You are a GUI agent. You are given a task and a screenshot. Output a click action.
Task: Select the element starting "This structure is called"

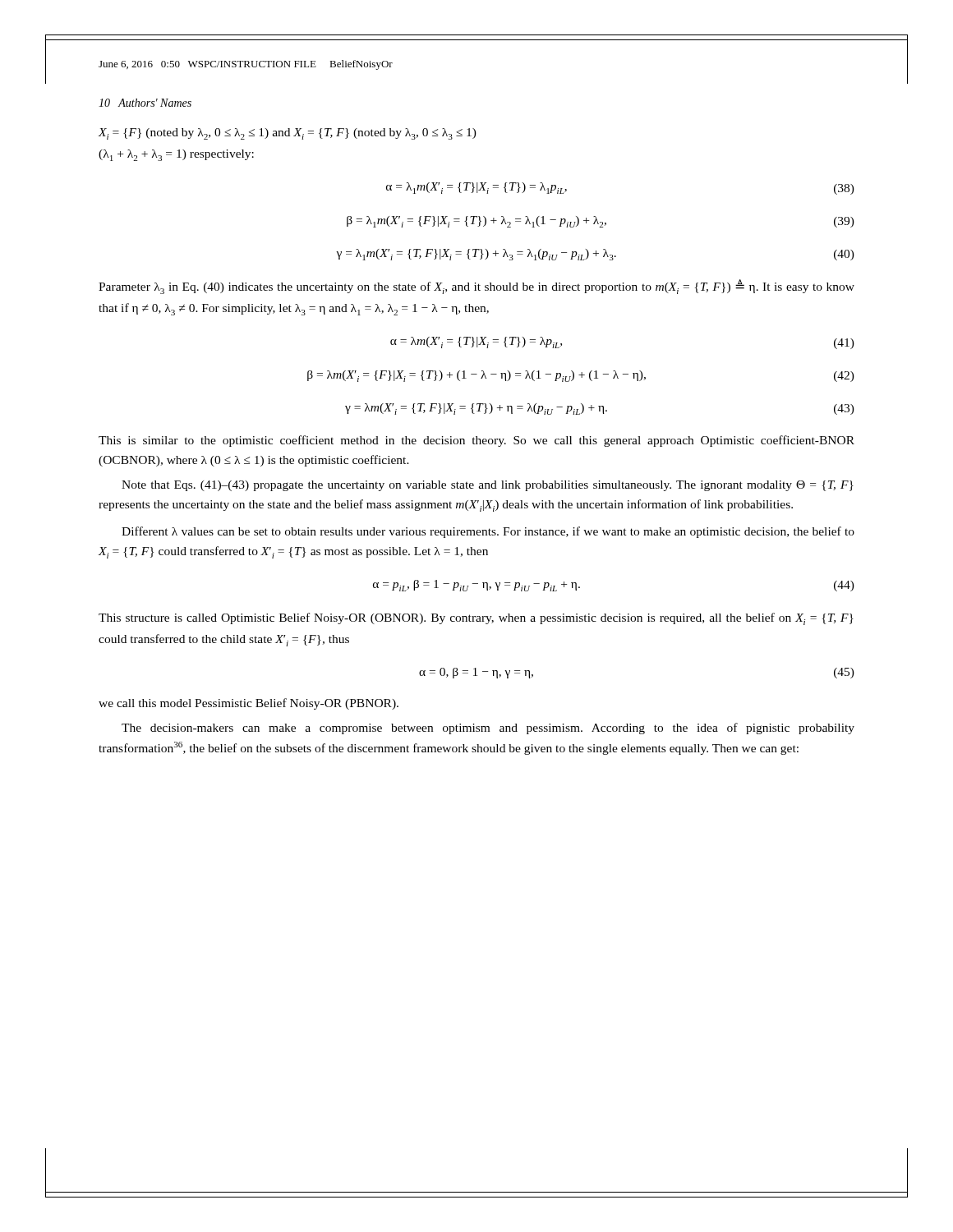coord(476,629)
